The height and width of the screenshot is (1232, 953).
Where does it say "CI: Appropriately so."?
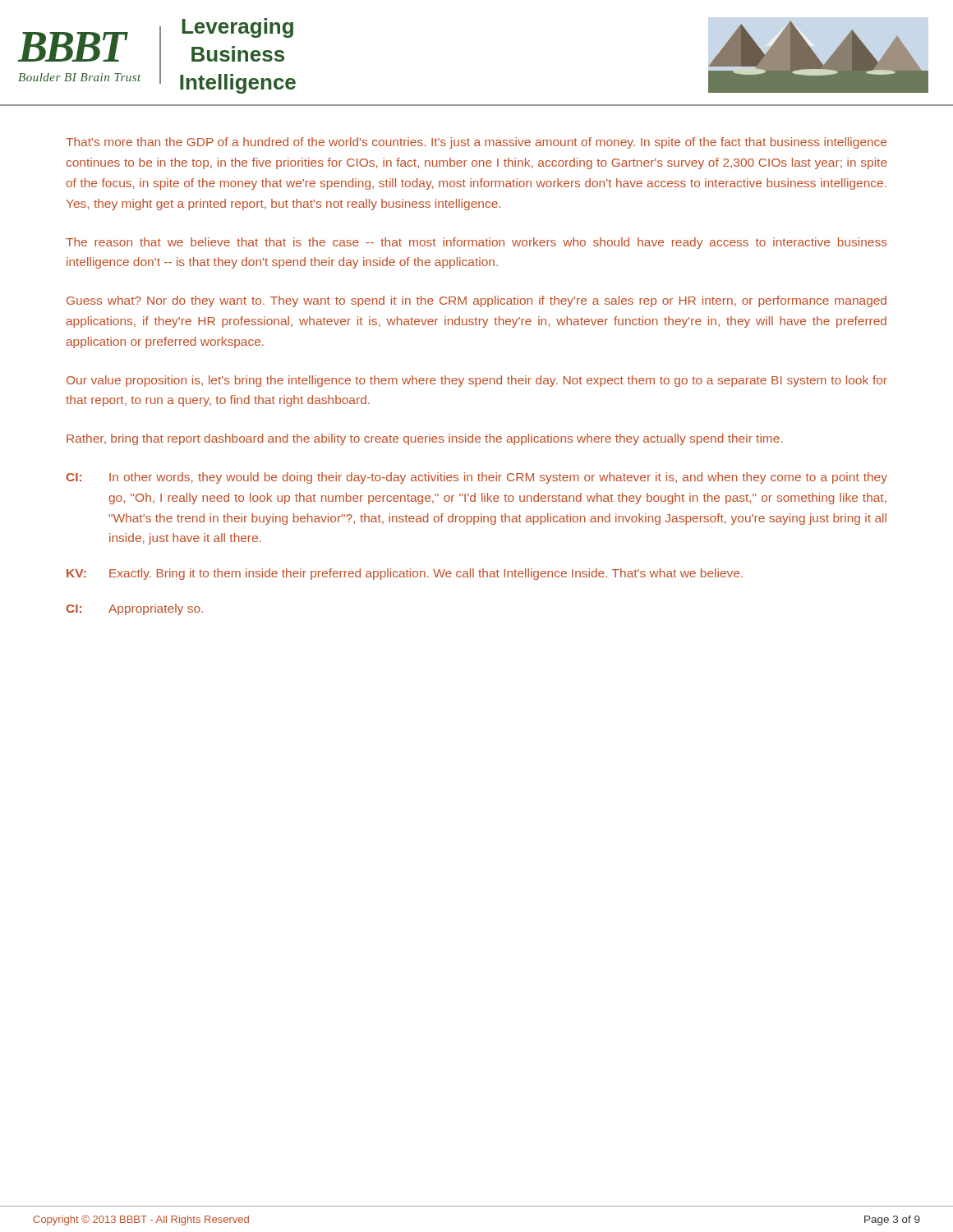pos(135,609)
